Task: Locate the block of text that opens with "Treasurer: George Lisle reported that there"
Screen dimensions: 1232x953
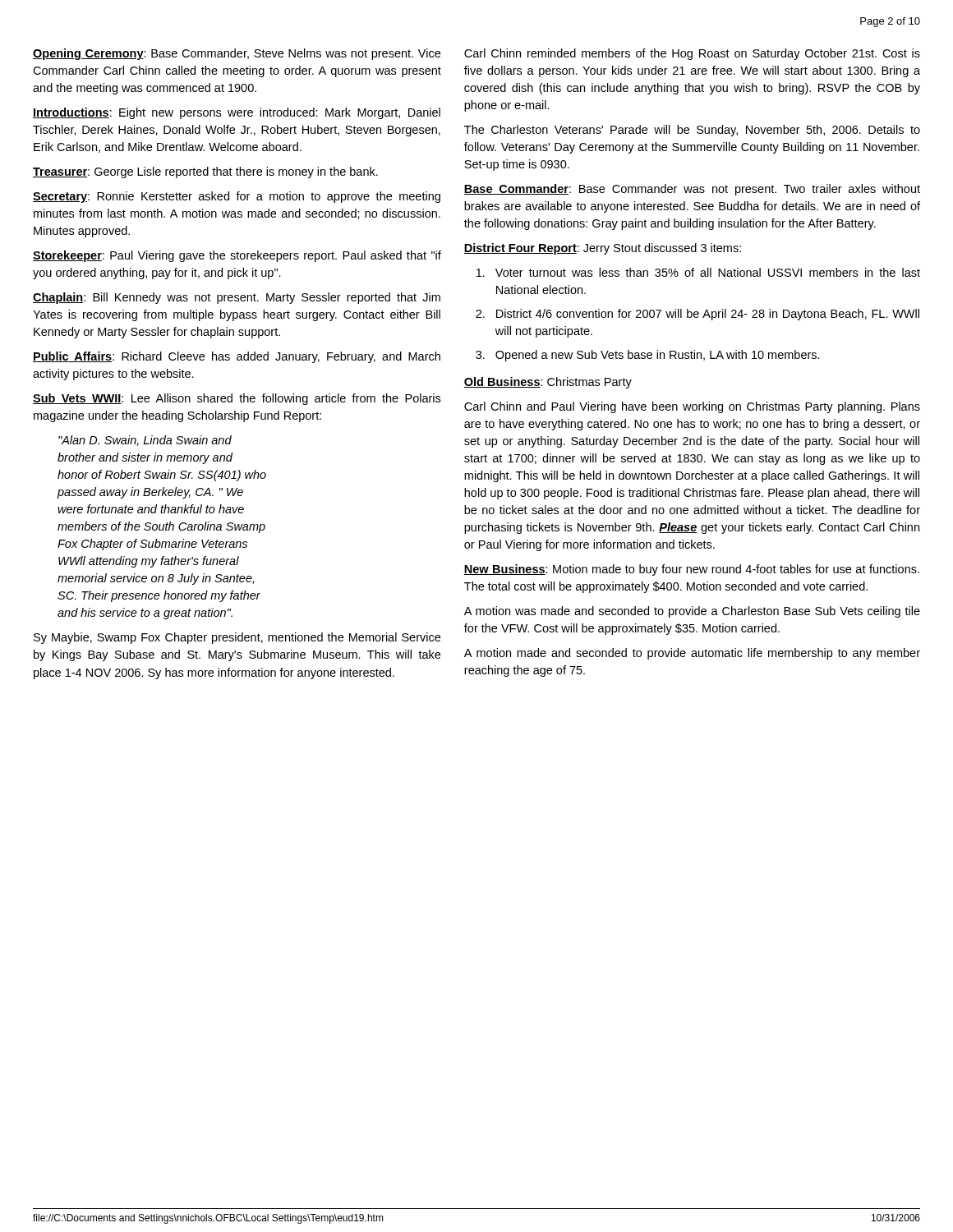Action: [x=206, y=172]
